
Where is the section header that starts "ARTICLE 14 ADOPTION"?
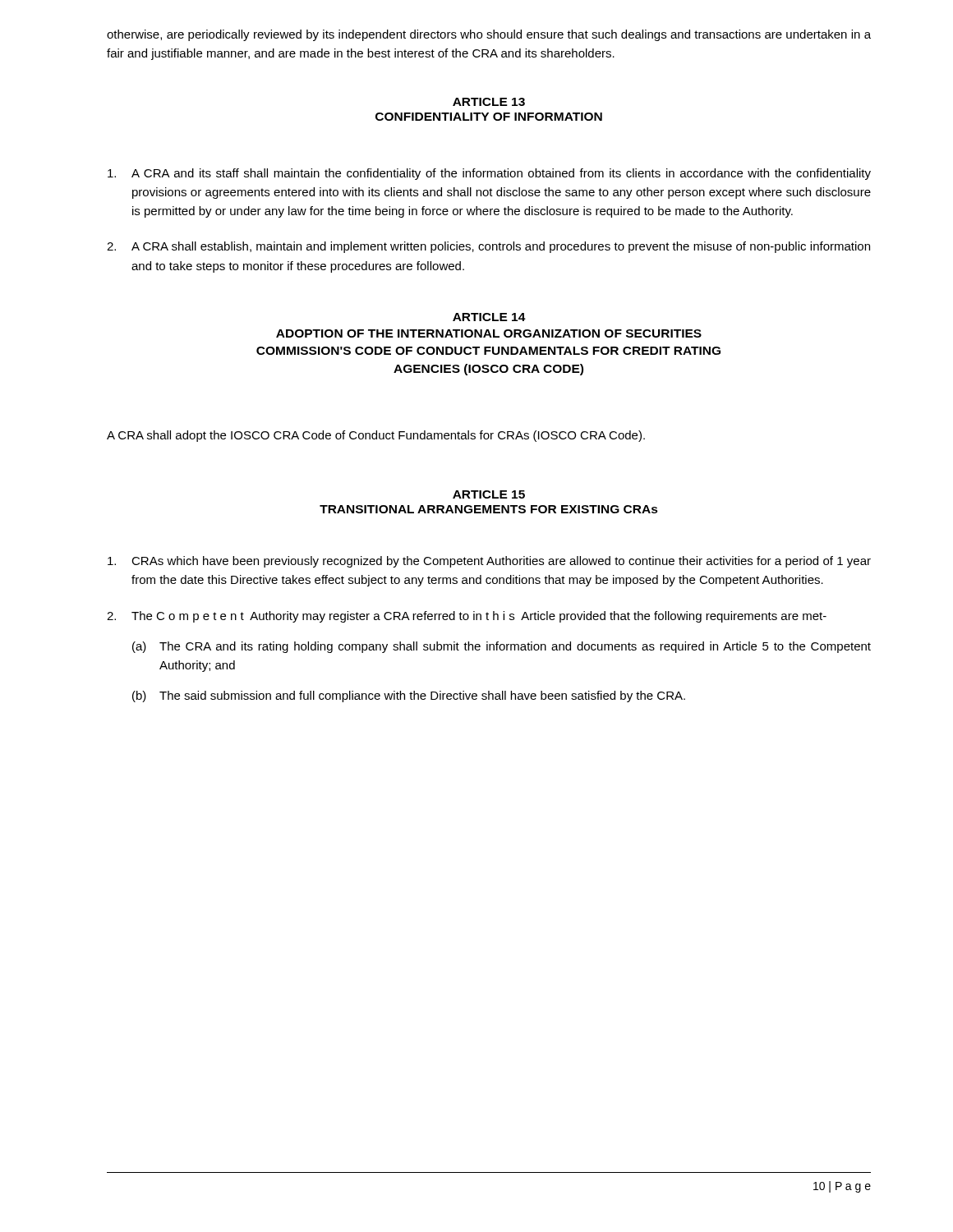pyautogui.click(x=489, y=344)
